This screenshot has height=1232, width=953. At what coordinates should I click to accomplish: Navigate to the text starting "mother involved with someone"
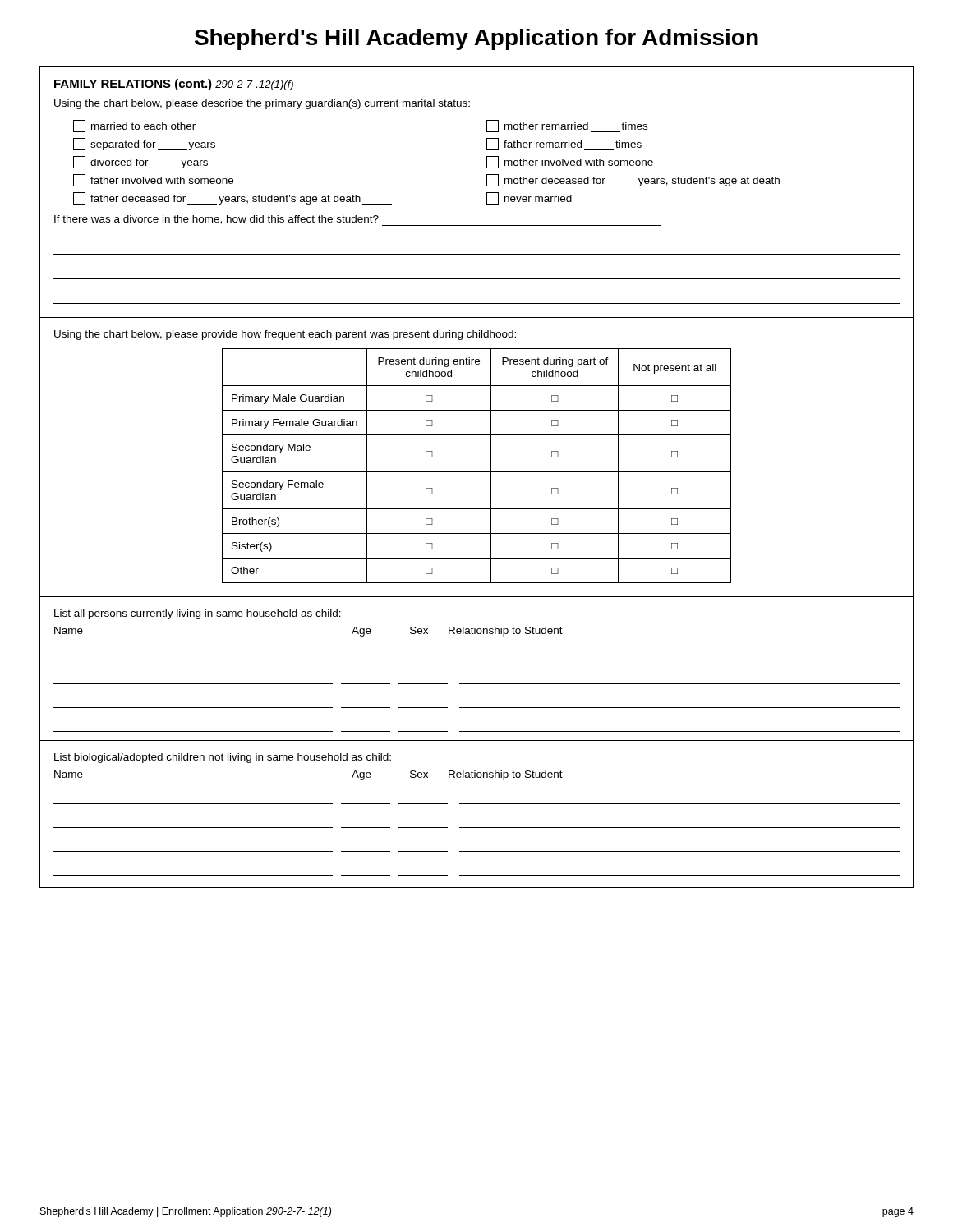(570, 162)
